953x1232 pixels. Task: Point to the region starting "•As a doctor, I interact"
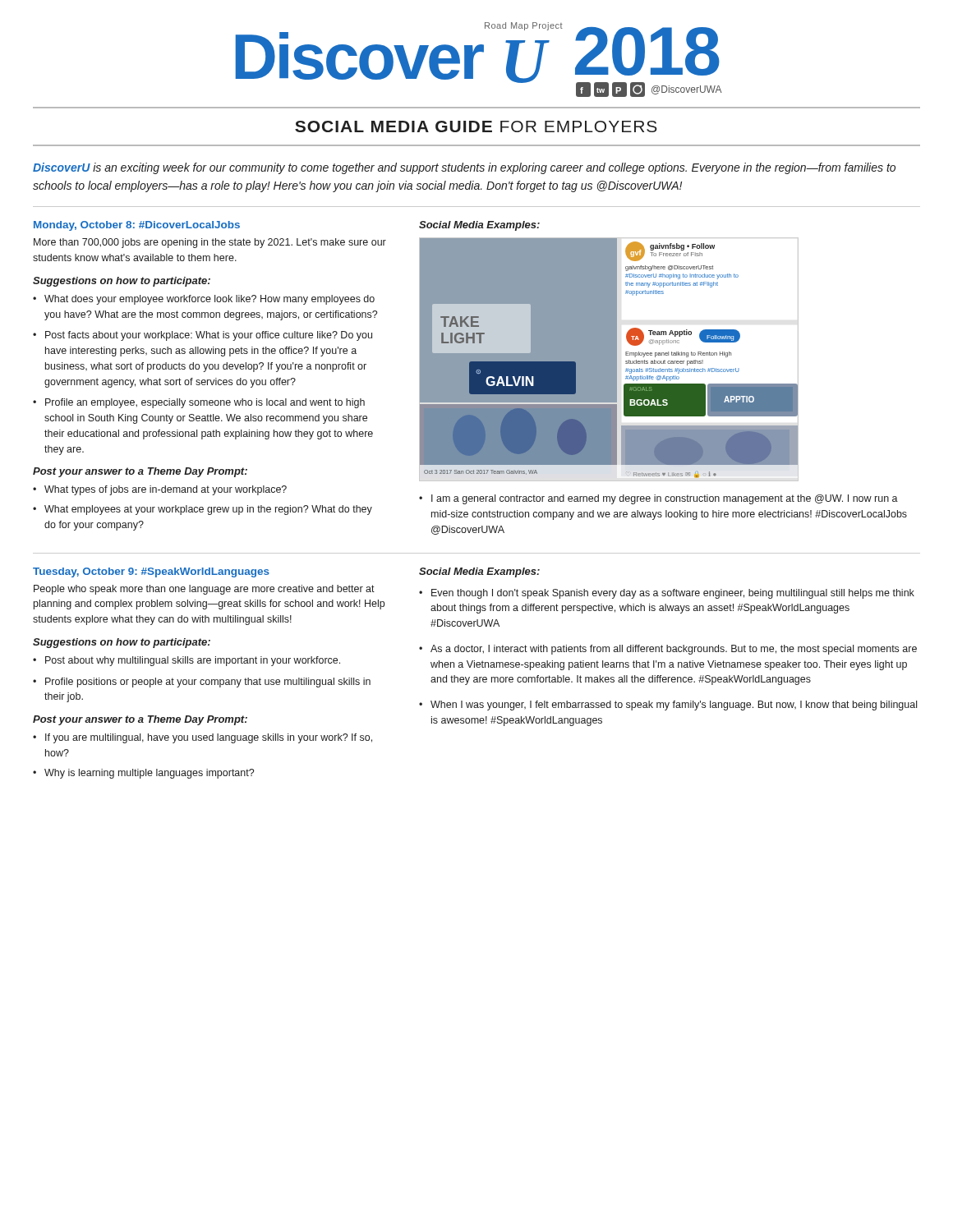point(668,663)
